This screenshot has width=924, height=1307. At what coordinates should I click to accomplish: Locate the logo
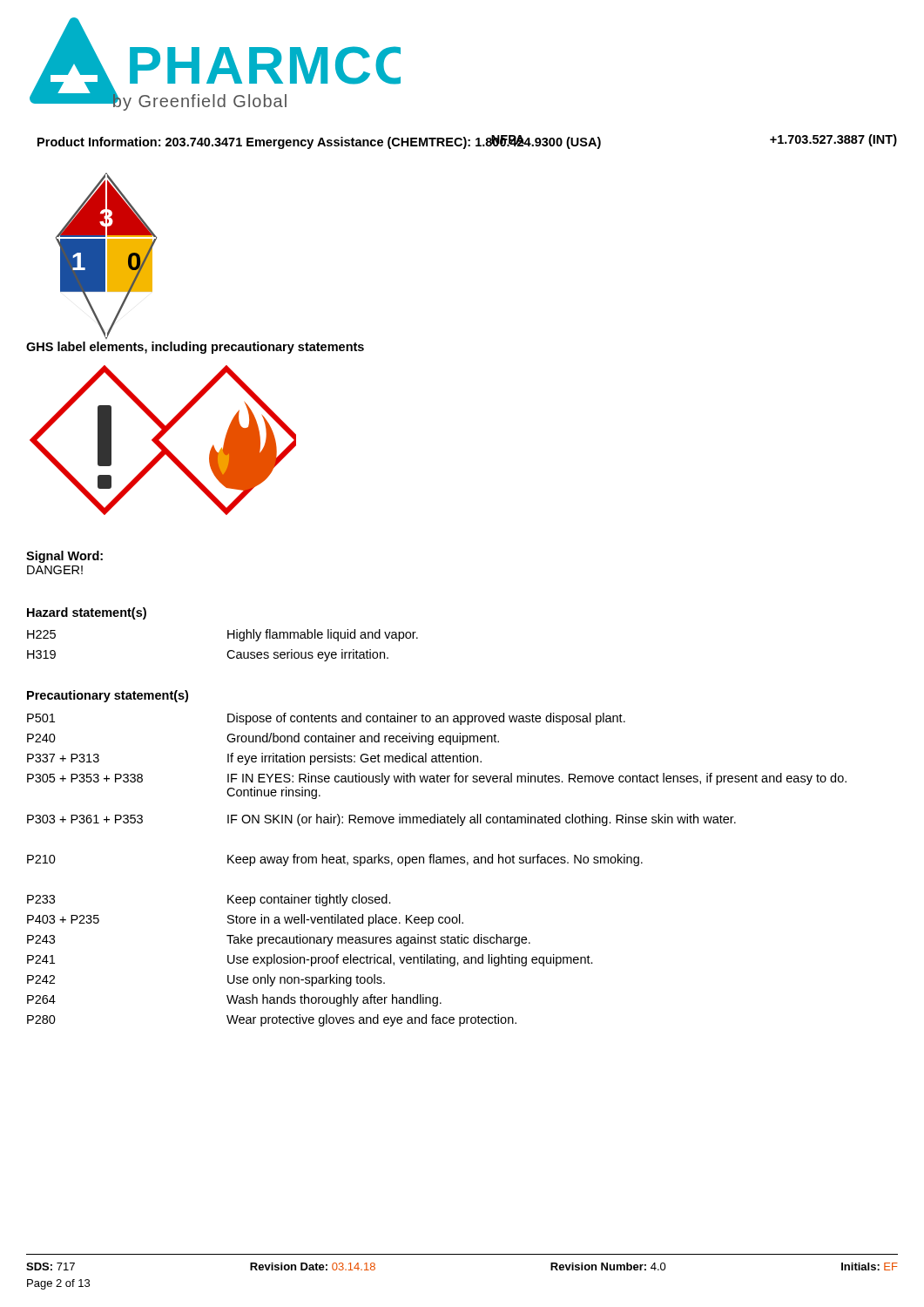click(x=462, y=68)
